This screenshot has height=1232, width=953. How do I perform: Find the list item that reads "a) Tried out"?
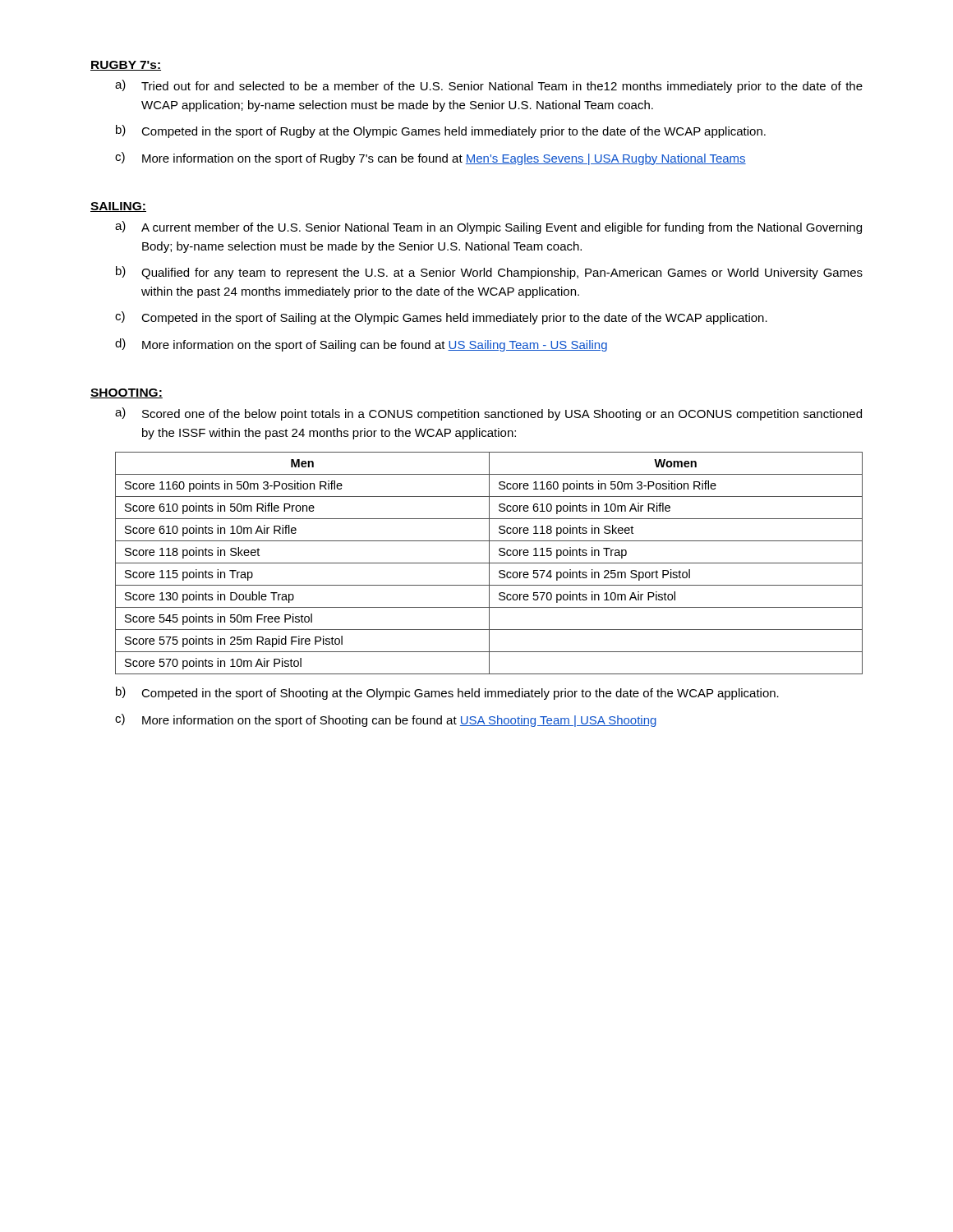pyautogui.click(x=489, y=96)
